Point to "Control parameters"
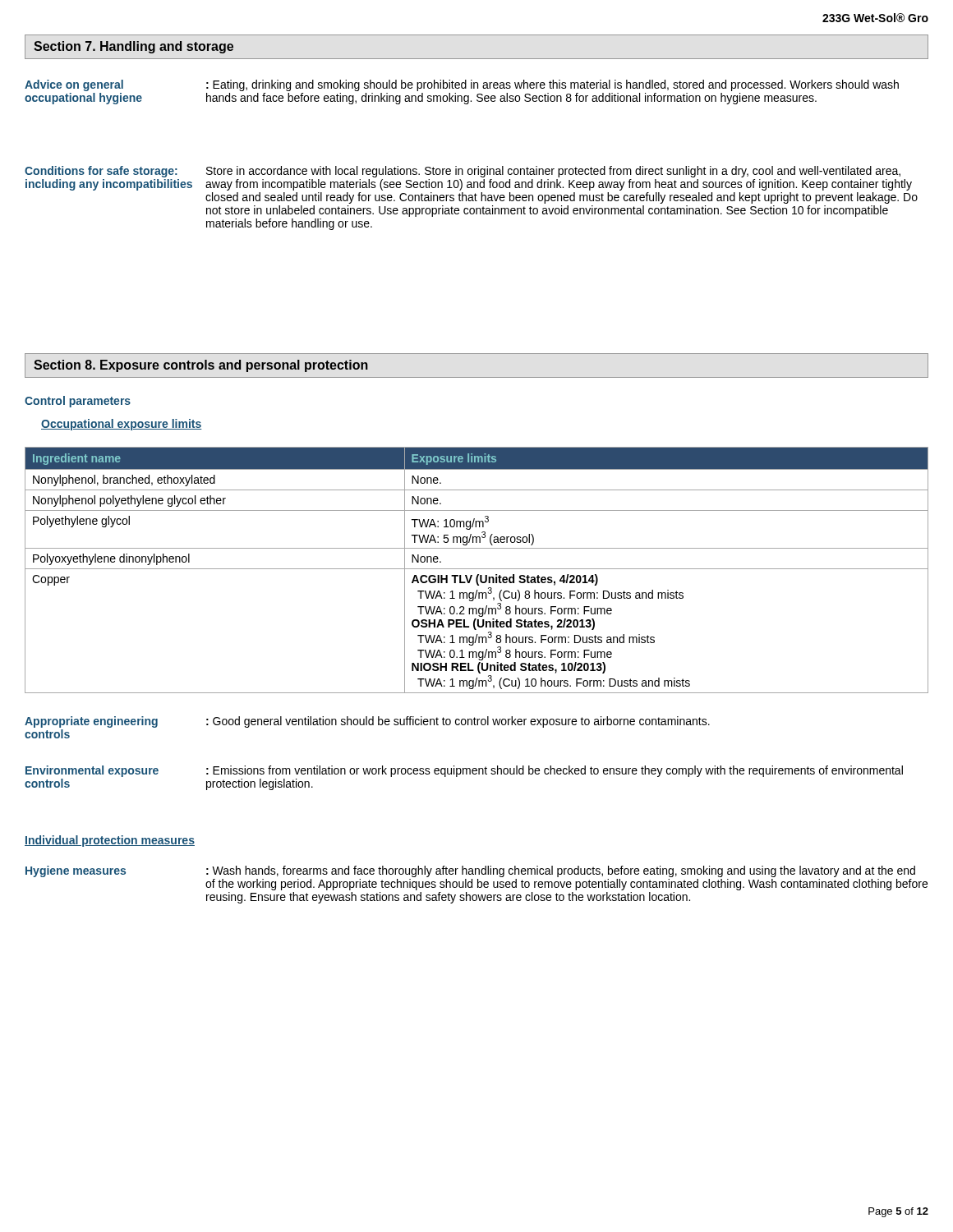Viewport: 953px width, 1232px height. click(x=78, y=401)
